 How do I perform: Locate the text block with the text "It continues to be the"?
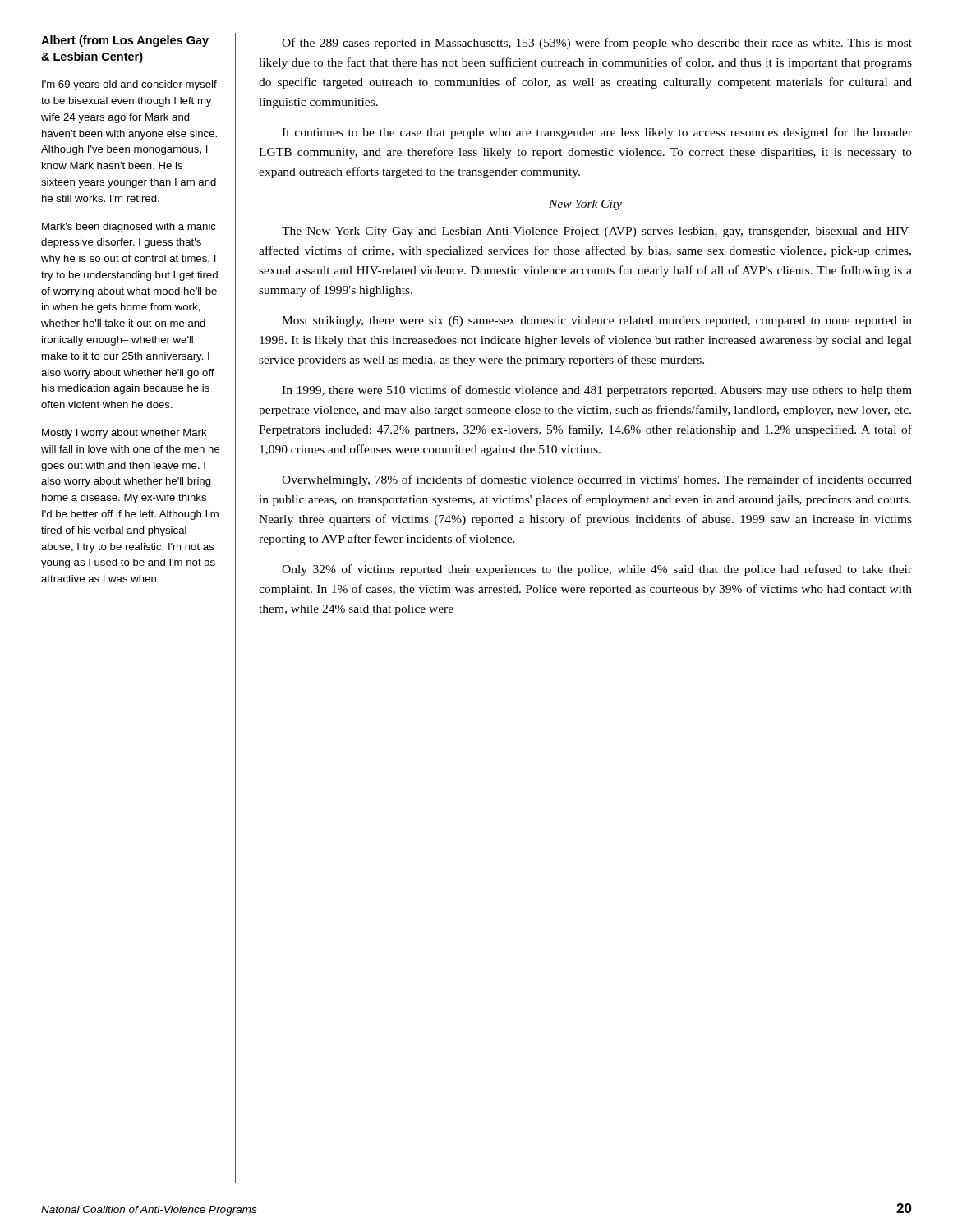point(585,152)
